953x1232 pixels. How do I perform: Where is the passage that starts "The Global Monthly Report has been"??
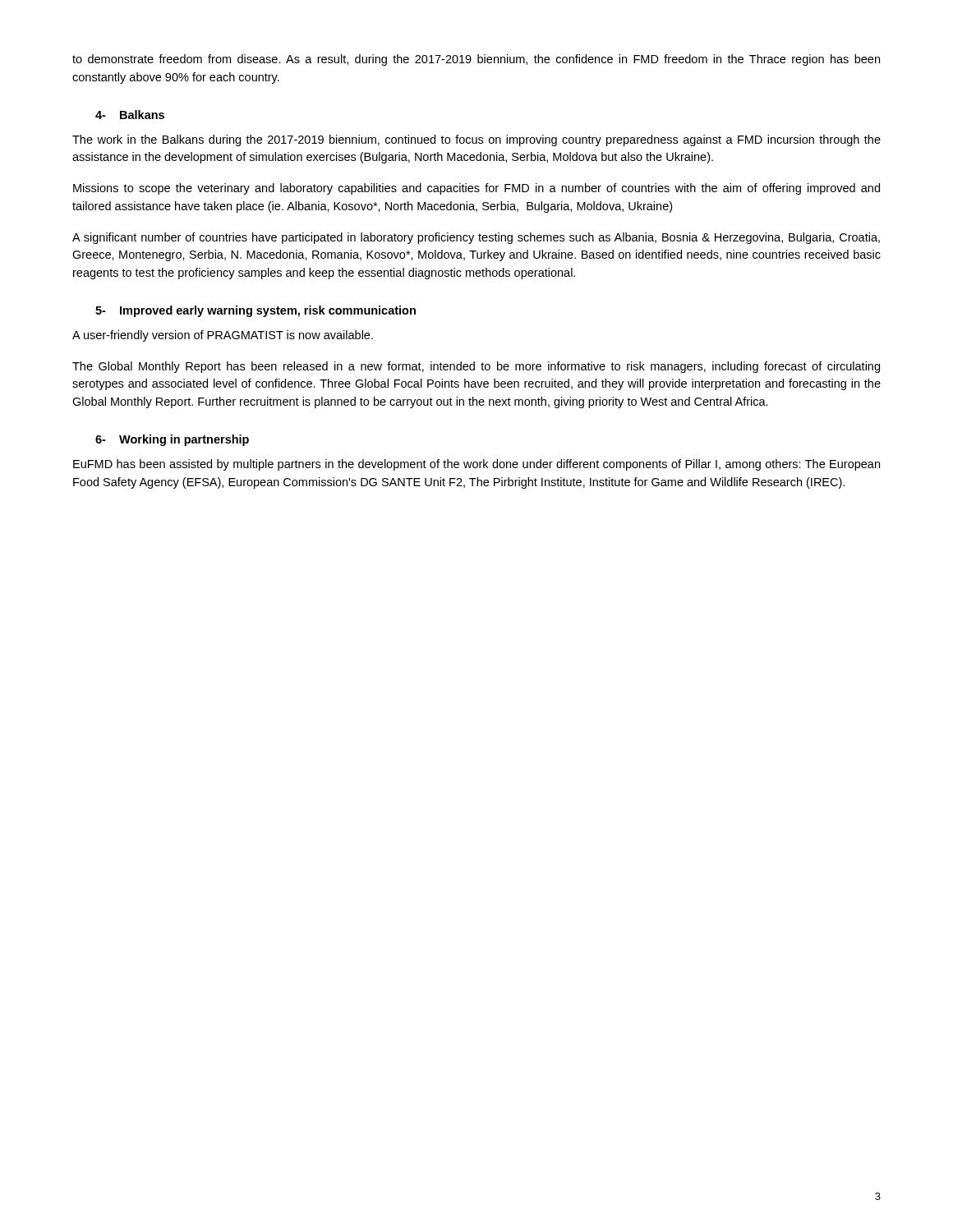[x=476, y=384]
